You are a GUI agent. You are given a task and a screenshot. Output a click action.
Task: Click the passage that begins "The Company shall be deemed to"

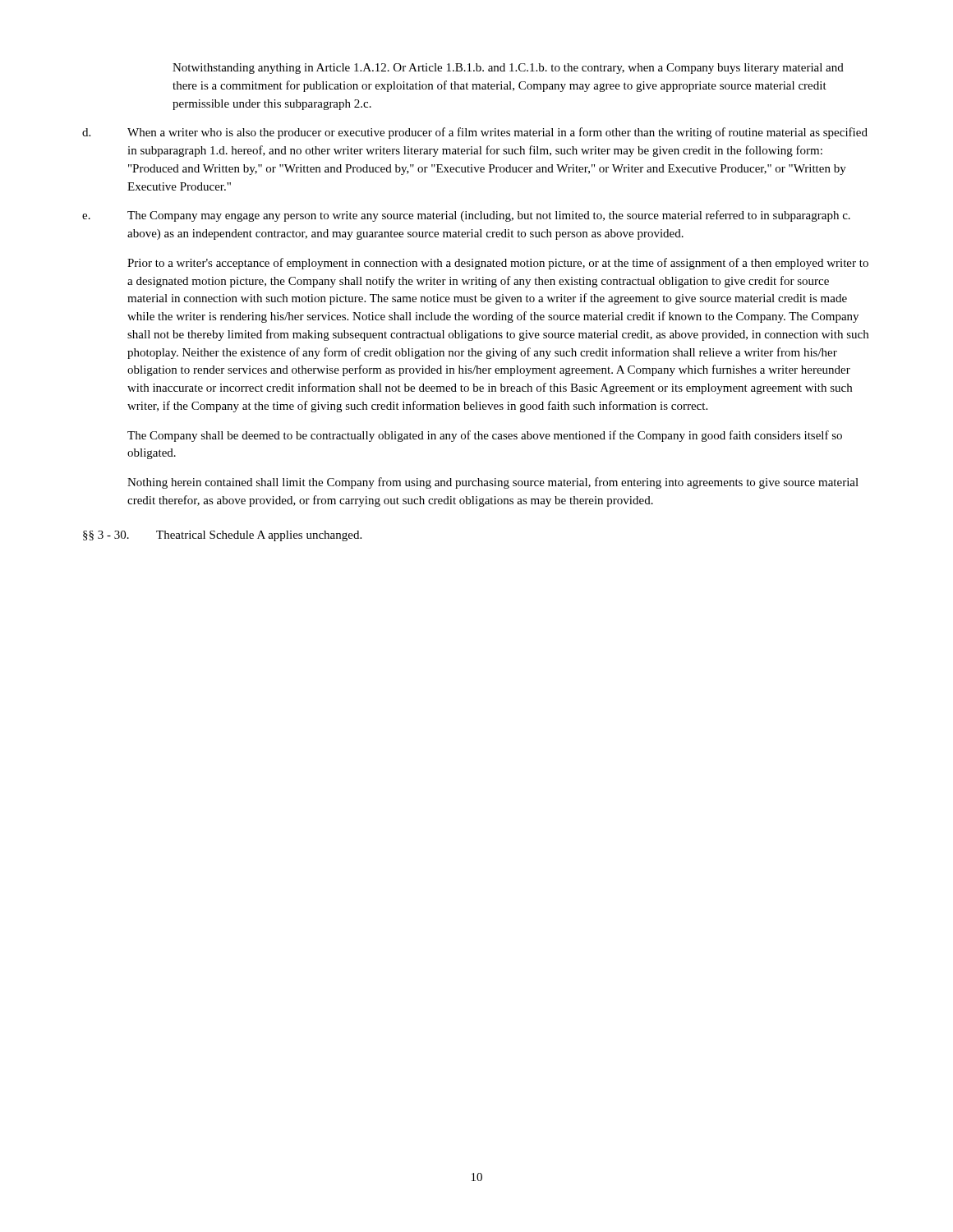pos(485,444)
